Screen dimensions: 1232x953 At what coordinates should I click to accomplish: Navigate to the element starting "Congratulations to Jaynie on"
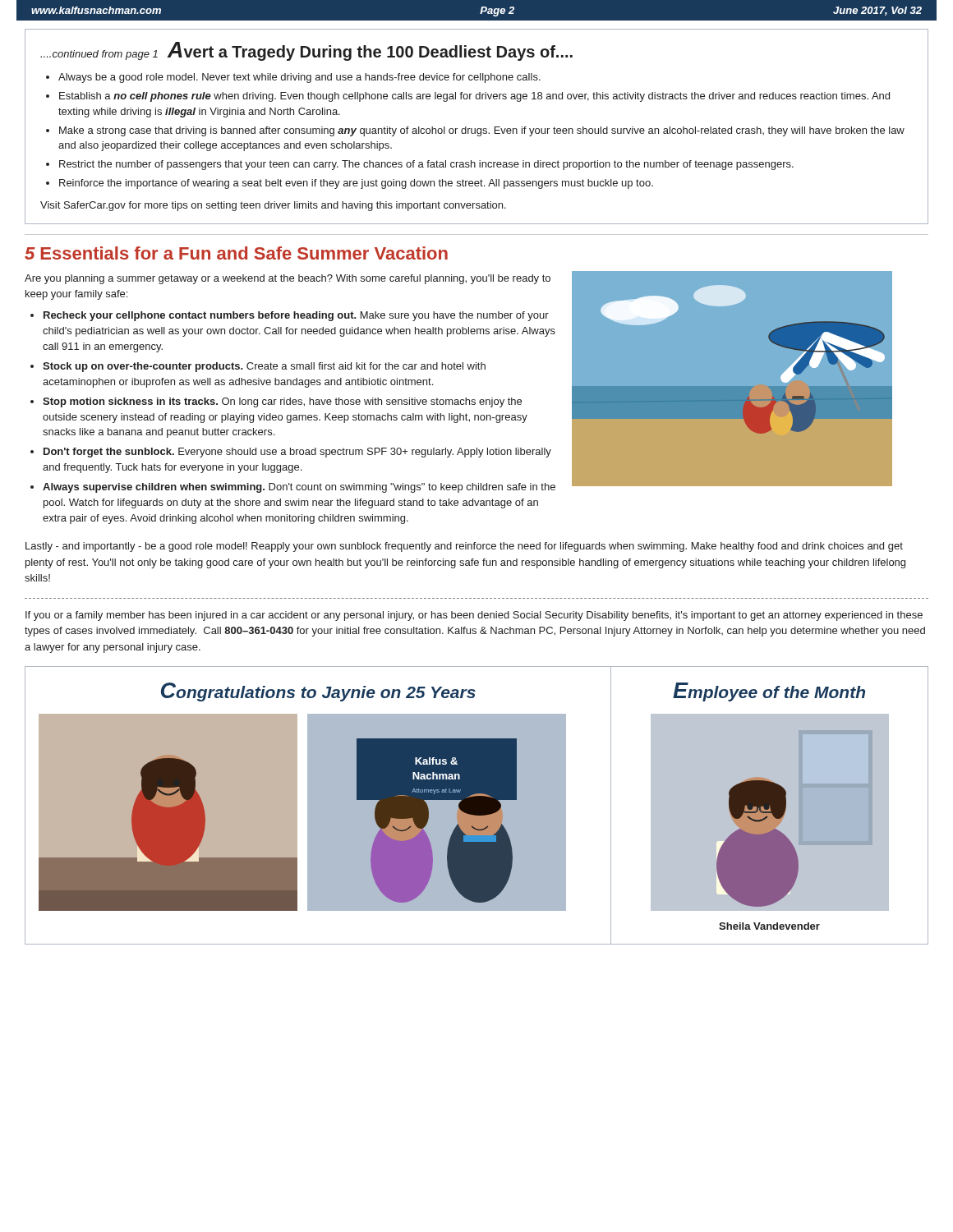[318, 691]
